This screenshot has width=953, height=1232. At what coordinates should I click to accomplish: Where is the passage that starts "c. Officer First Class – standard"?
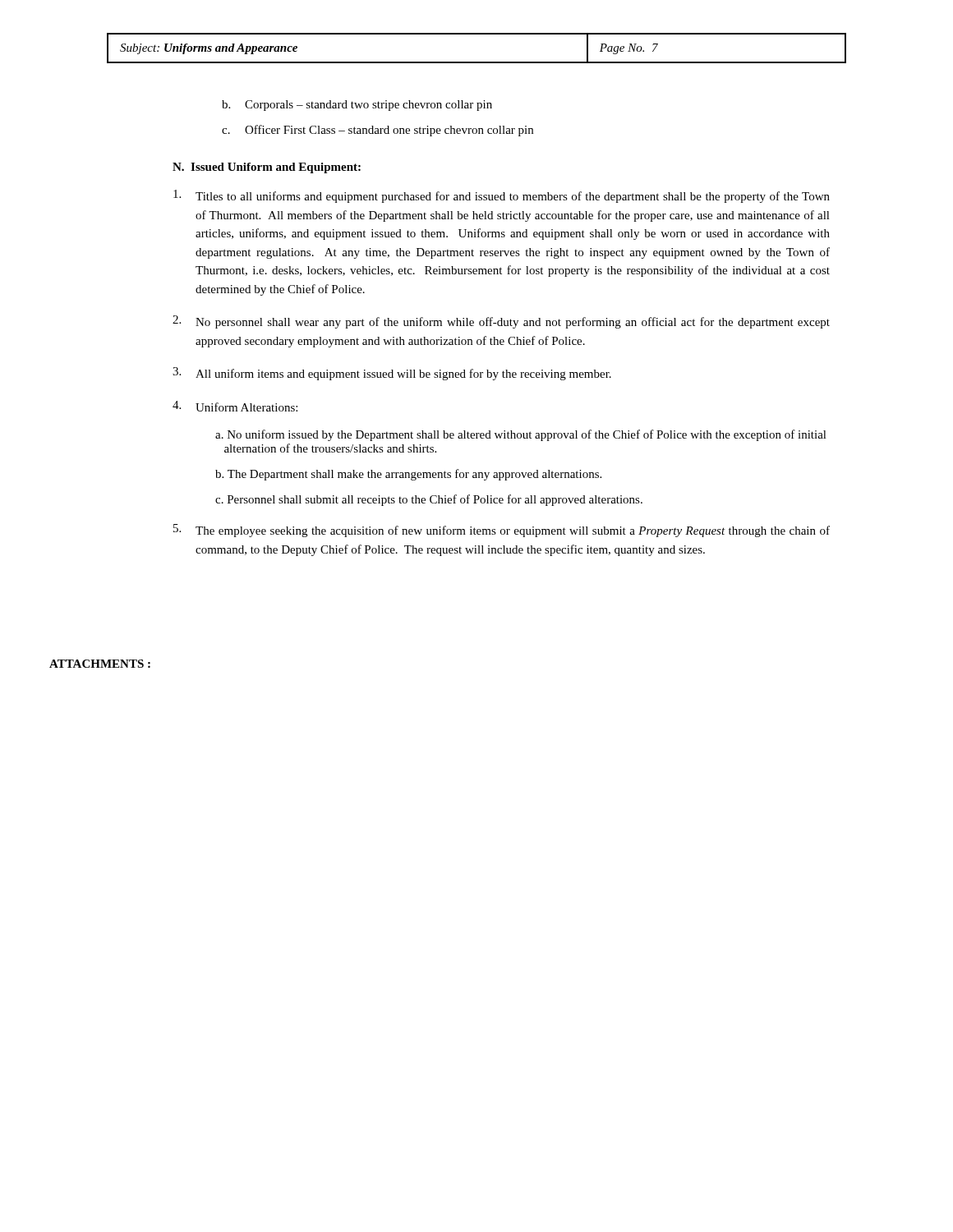point(378,130)
